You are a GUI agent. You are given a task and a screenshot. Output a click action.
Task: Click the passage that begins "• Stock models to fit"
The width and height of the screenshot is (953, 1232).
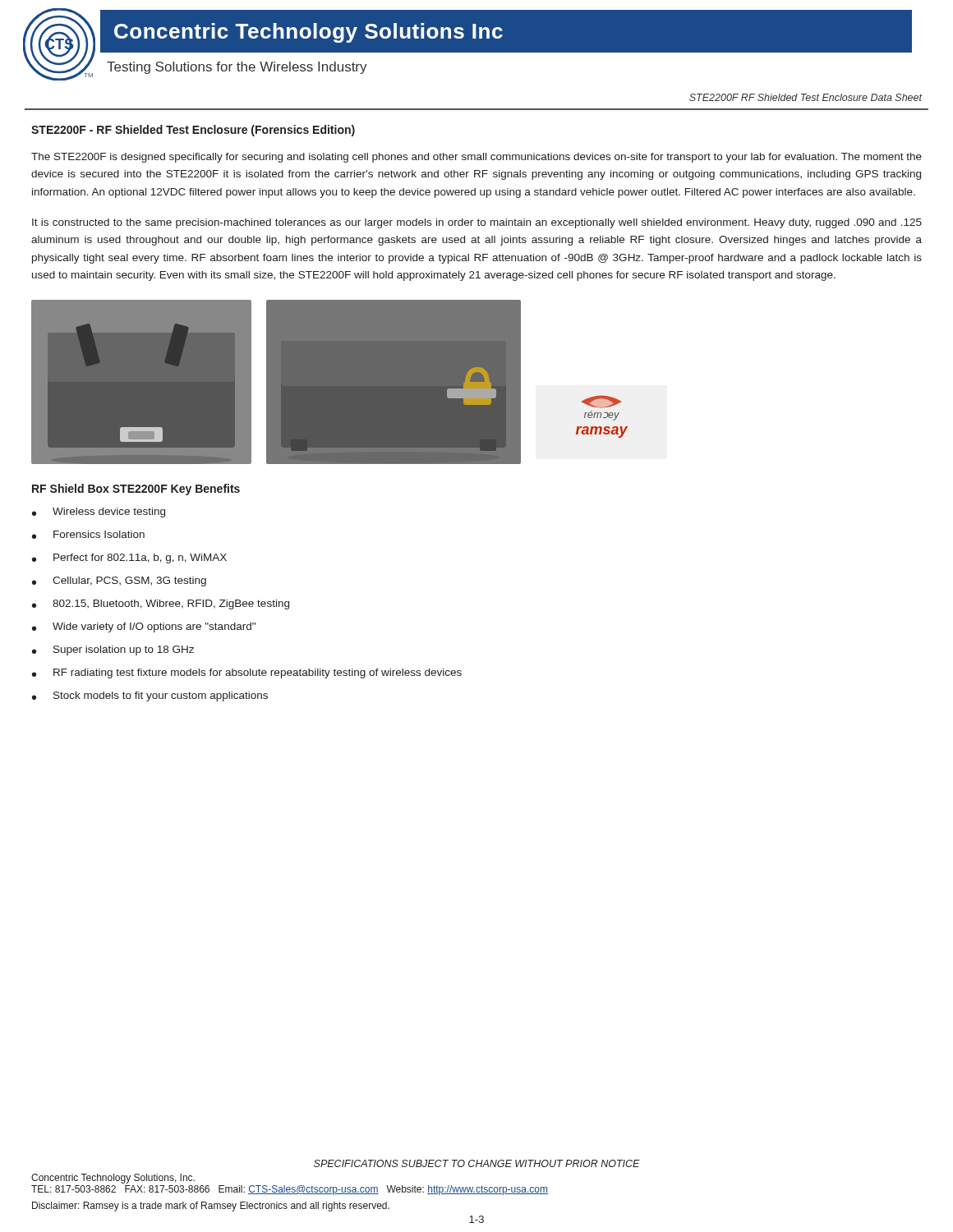coord(150,698)
